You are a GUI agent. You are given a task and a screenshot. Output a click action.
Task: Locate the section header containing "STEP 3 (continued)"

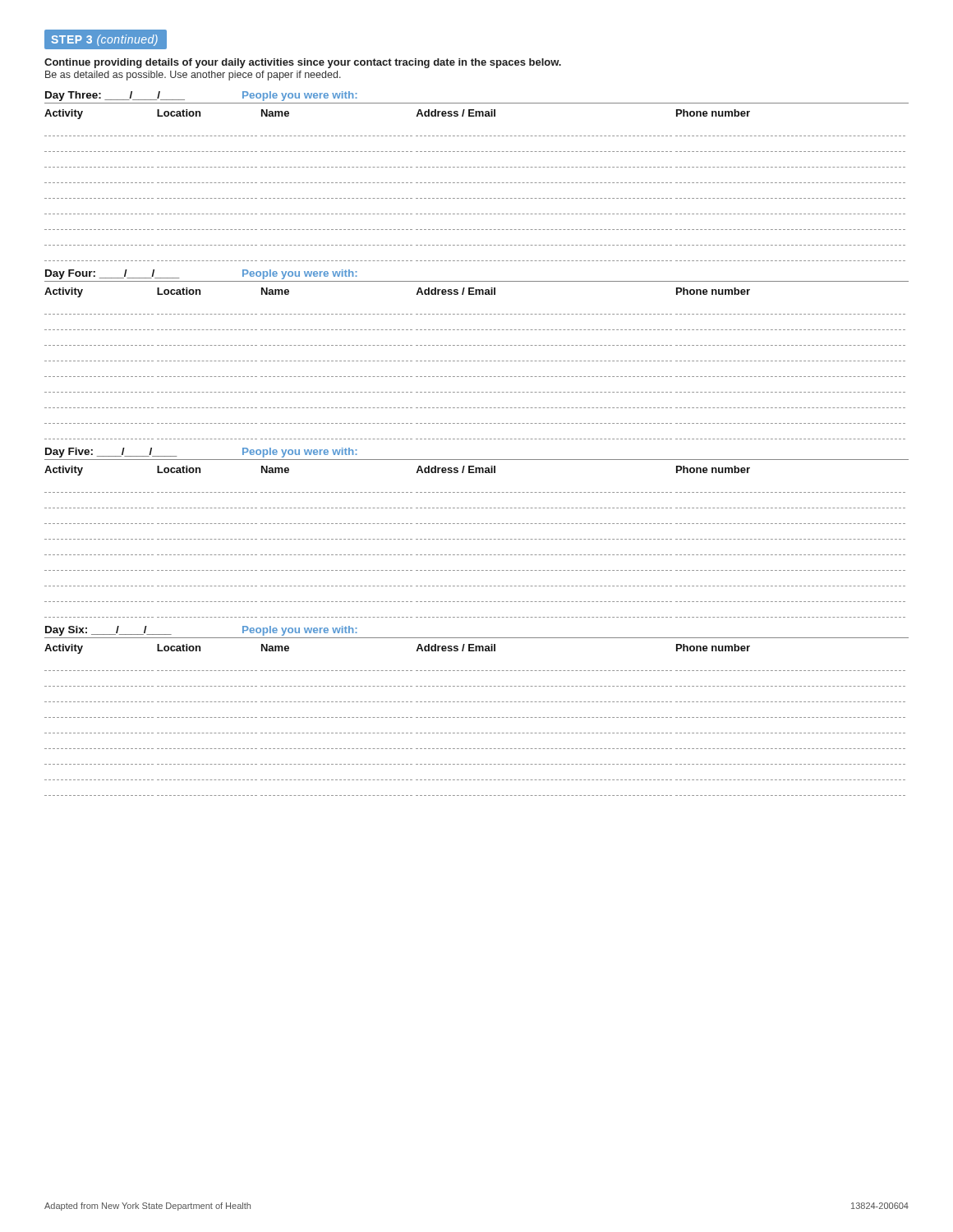(x=106, y=39)
